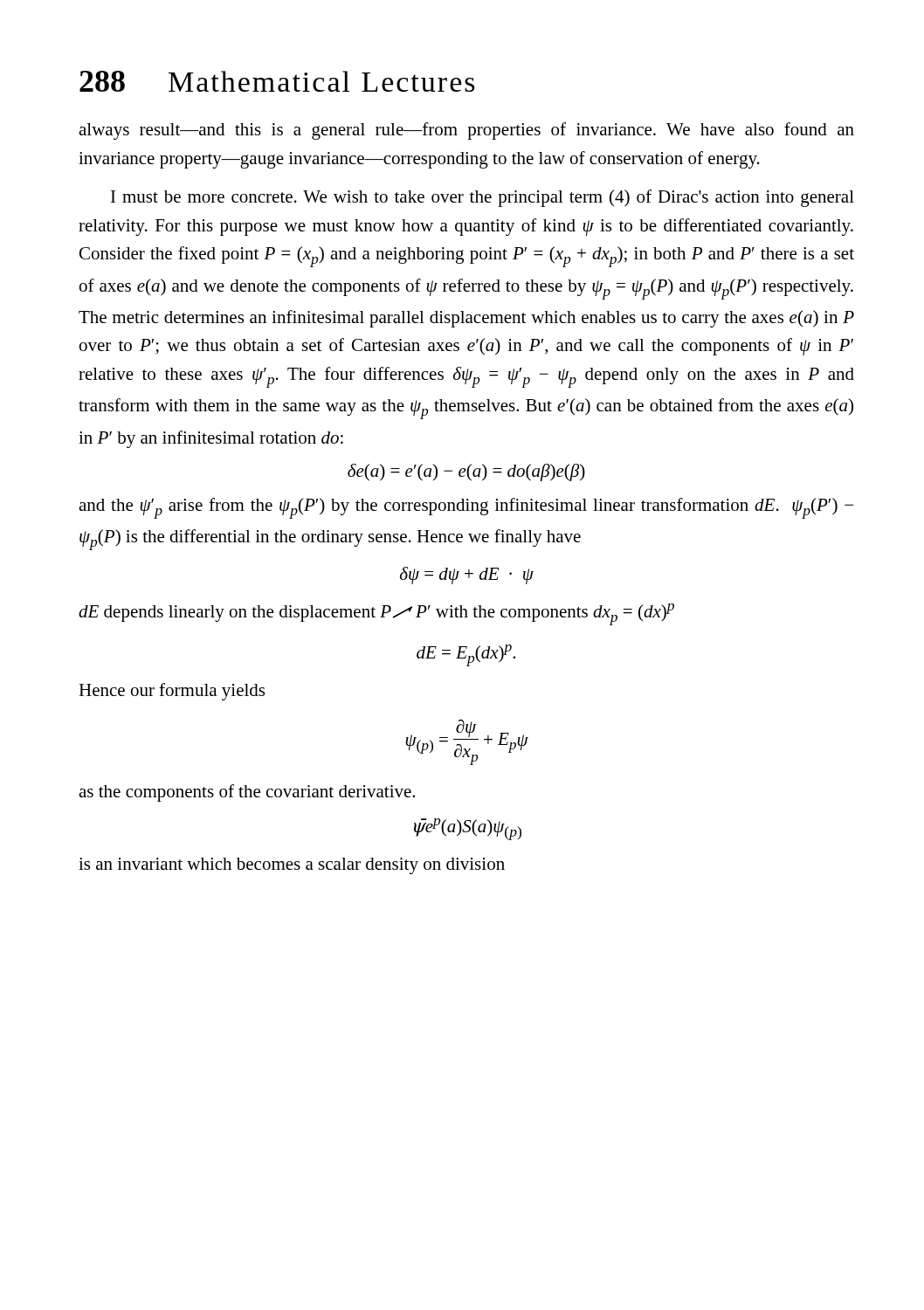The width and height of the screenshot is (924, 1310).
Task: Select the text starting "I must be more concrete. We wish"
Action: click(466, 317)
